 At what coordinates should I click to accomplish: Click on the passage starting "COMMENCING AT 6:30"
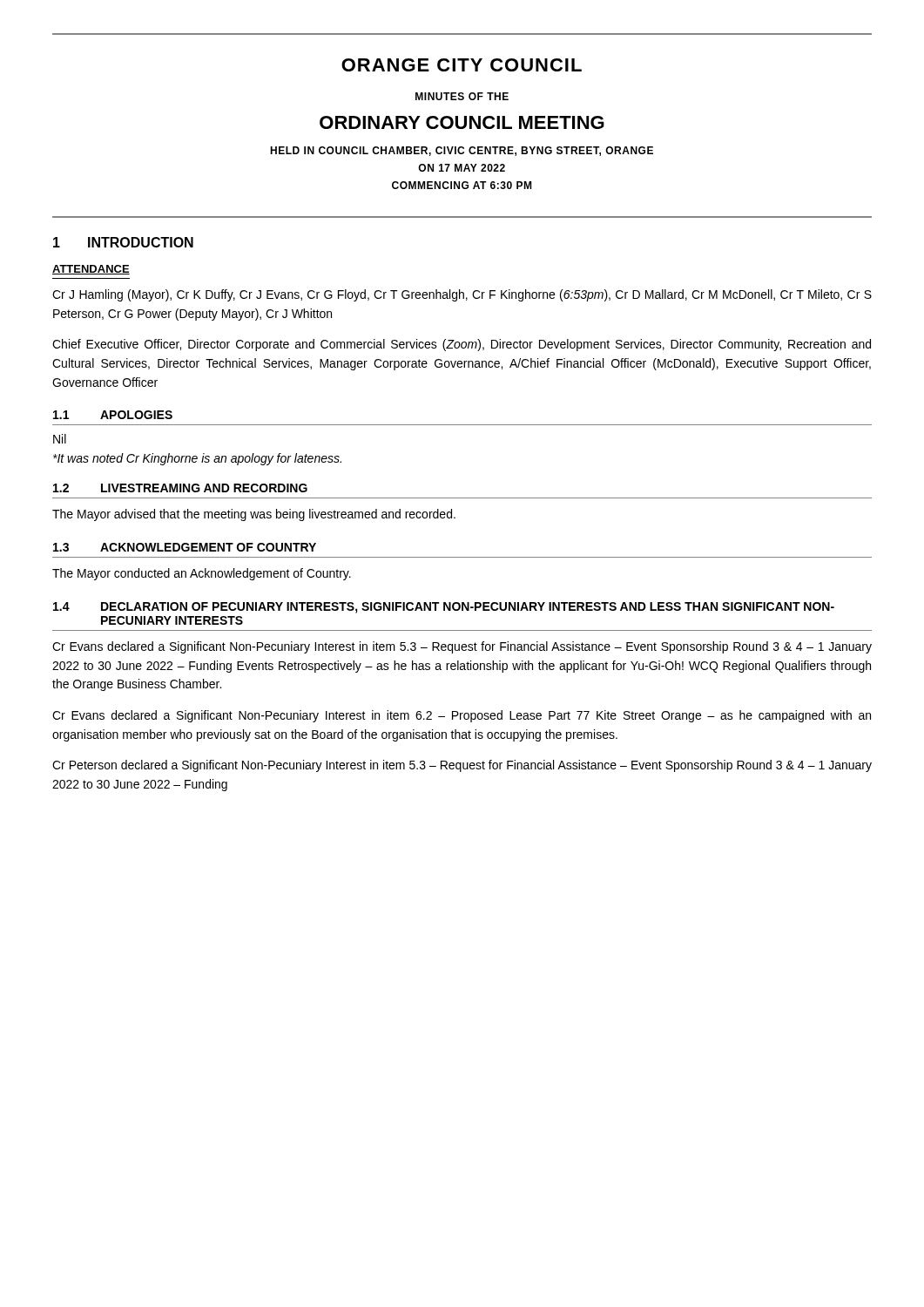[462, 186]
